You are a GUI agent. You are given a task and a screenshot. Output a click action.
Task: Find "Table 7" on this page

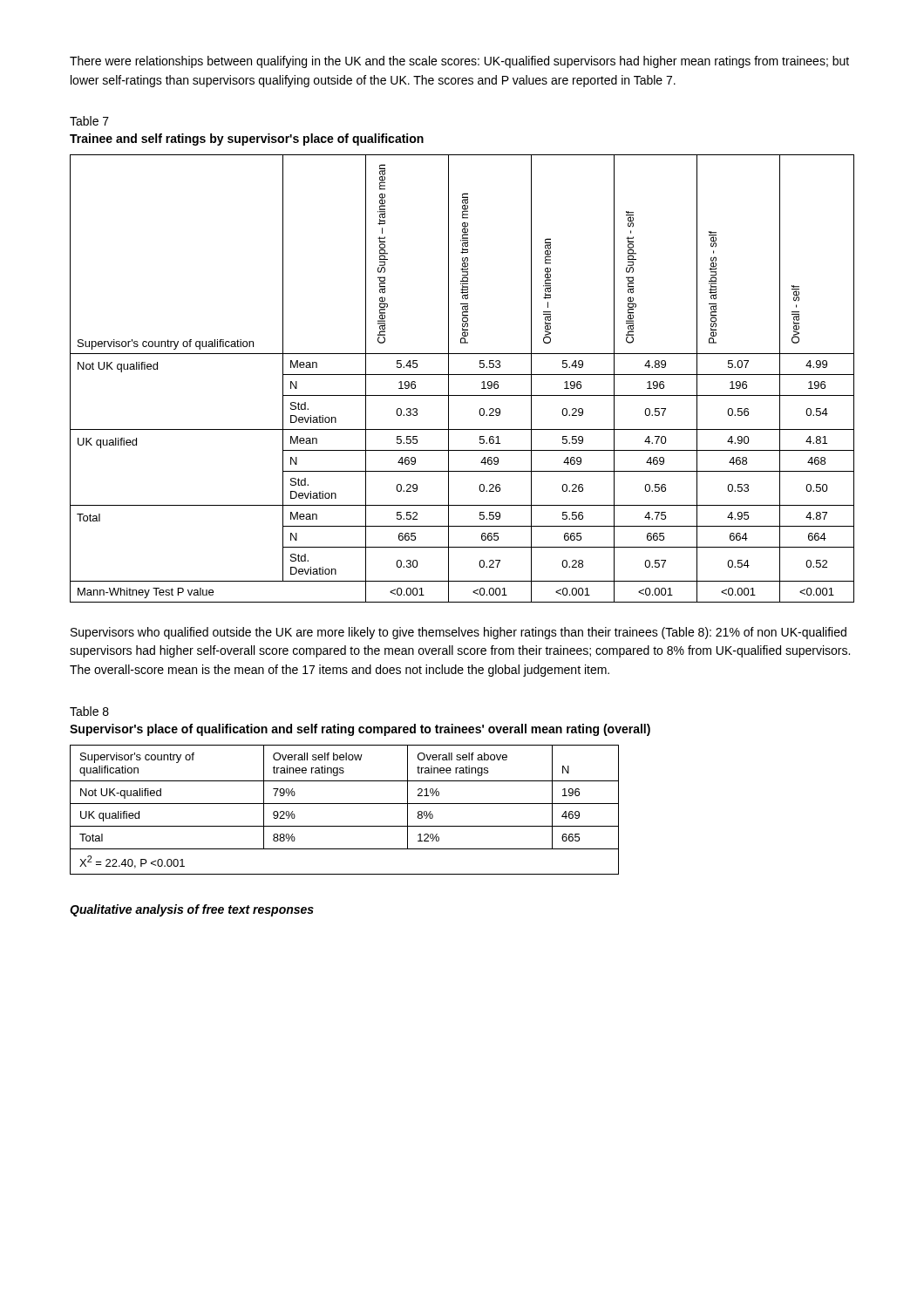[89, 122]
